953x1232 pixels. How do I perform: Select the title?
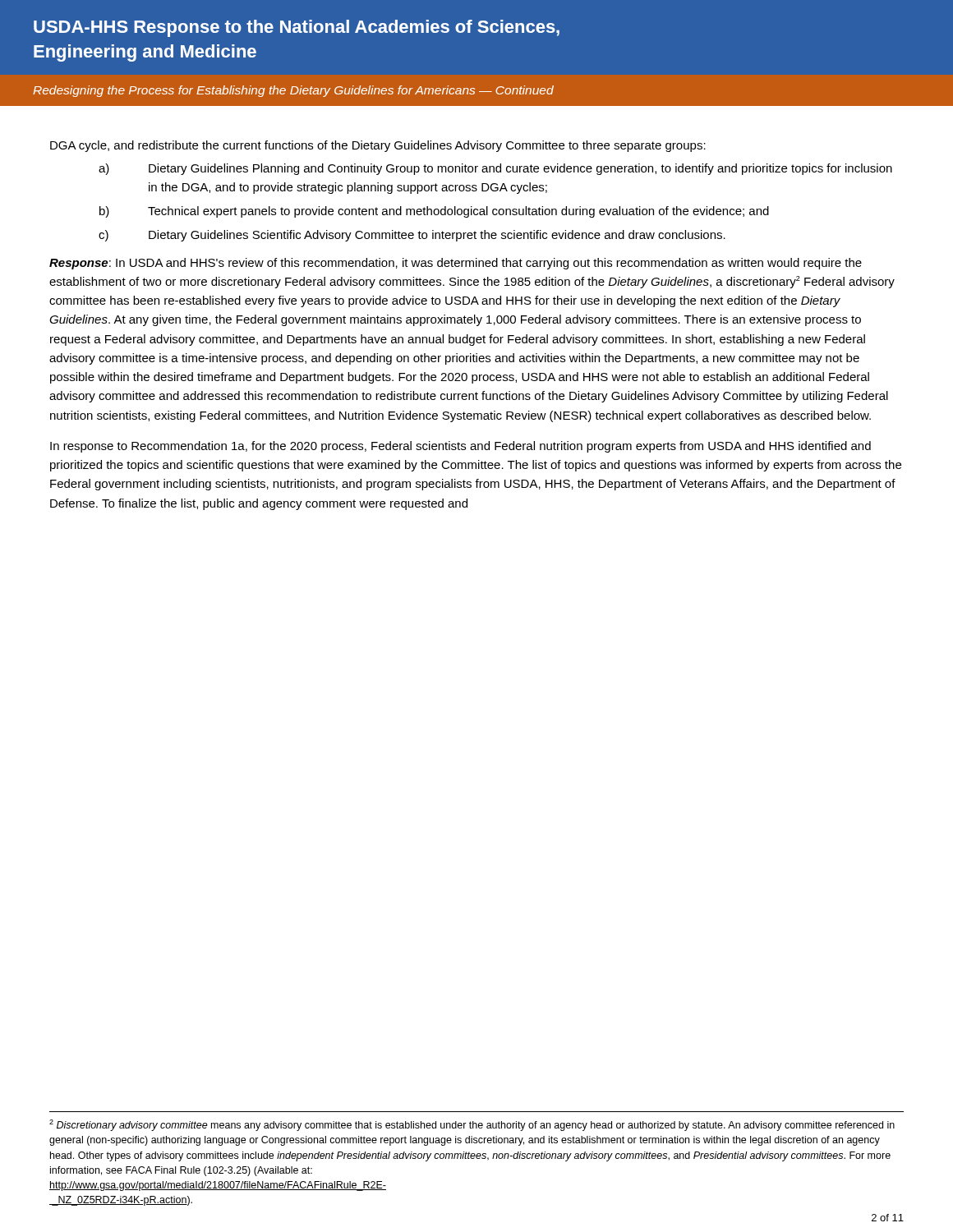point(476,39)
